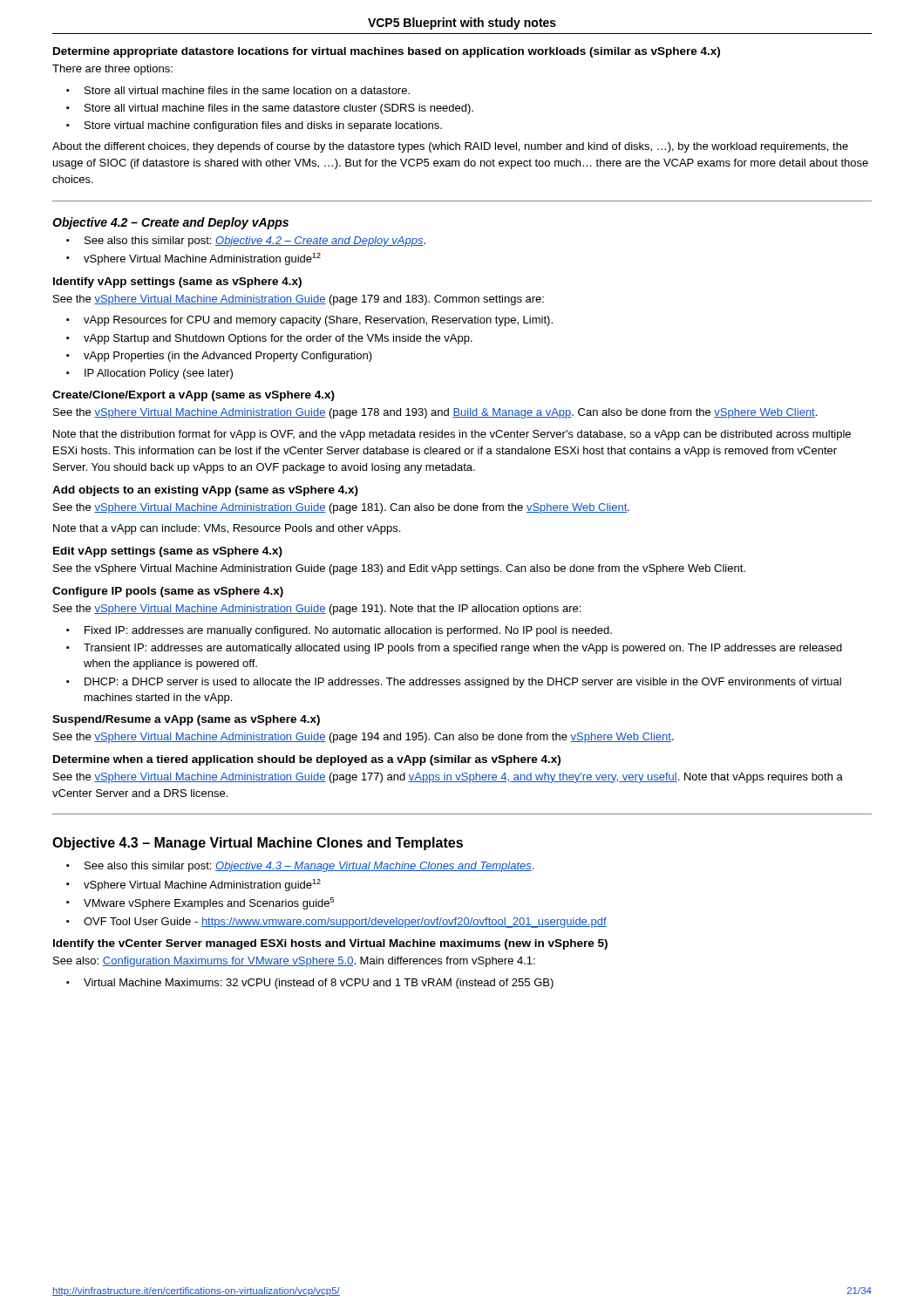This screenshot has width=924, height=1308.
Task: Find the section header on this page that starts "Identify the vCenter Server managed ESXi hosts"
Action: tap(330, 943)
